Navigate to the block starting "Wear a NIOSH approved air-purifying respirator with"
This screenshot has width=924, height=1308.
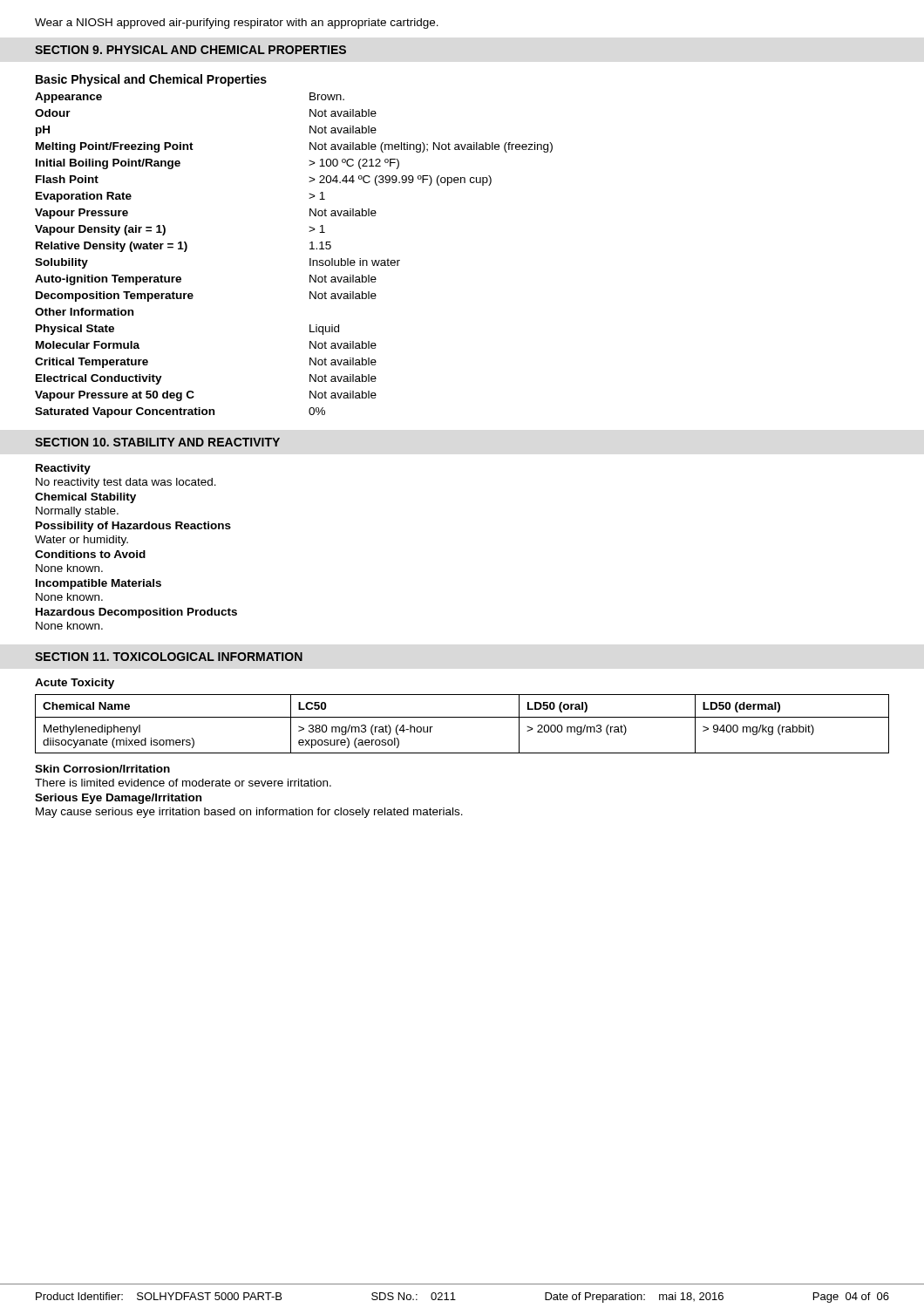(237, 22)
